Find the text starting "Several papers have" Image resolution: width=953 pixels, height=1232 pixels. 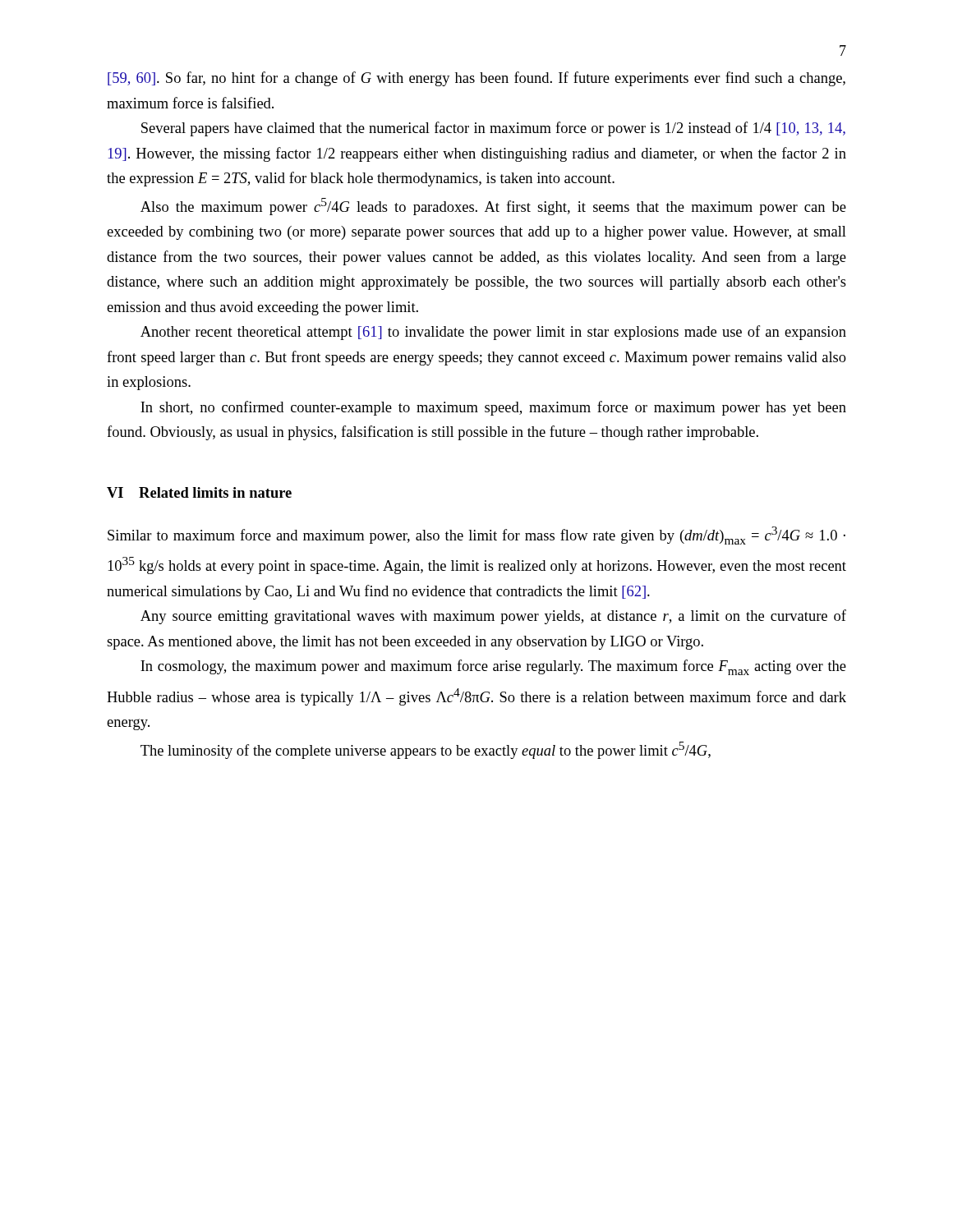pos(476,153)
